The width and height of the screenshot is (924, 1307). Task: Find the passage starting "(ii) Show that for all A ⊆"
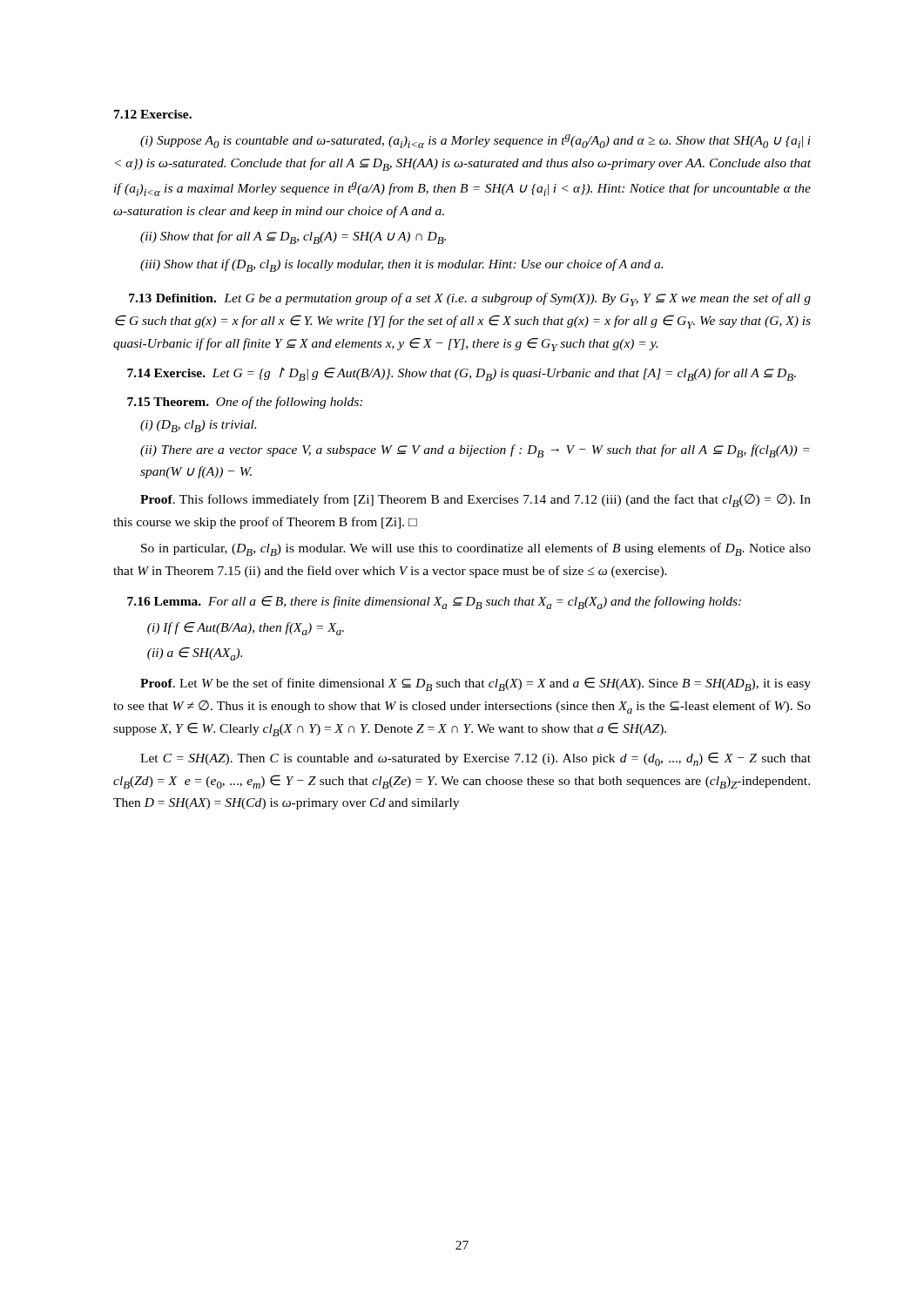[294, 237]
